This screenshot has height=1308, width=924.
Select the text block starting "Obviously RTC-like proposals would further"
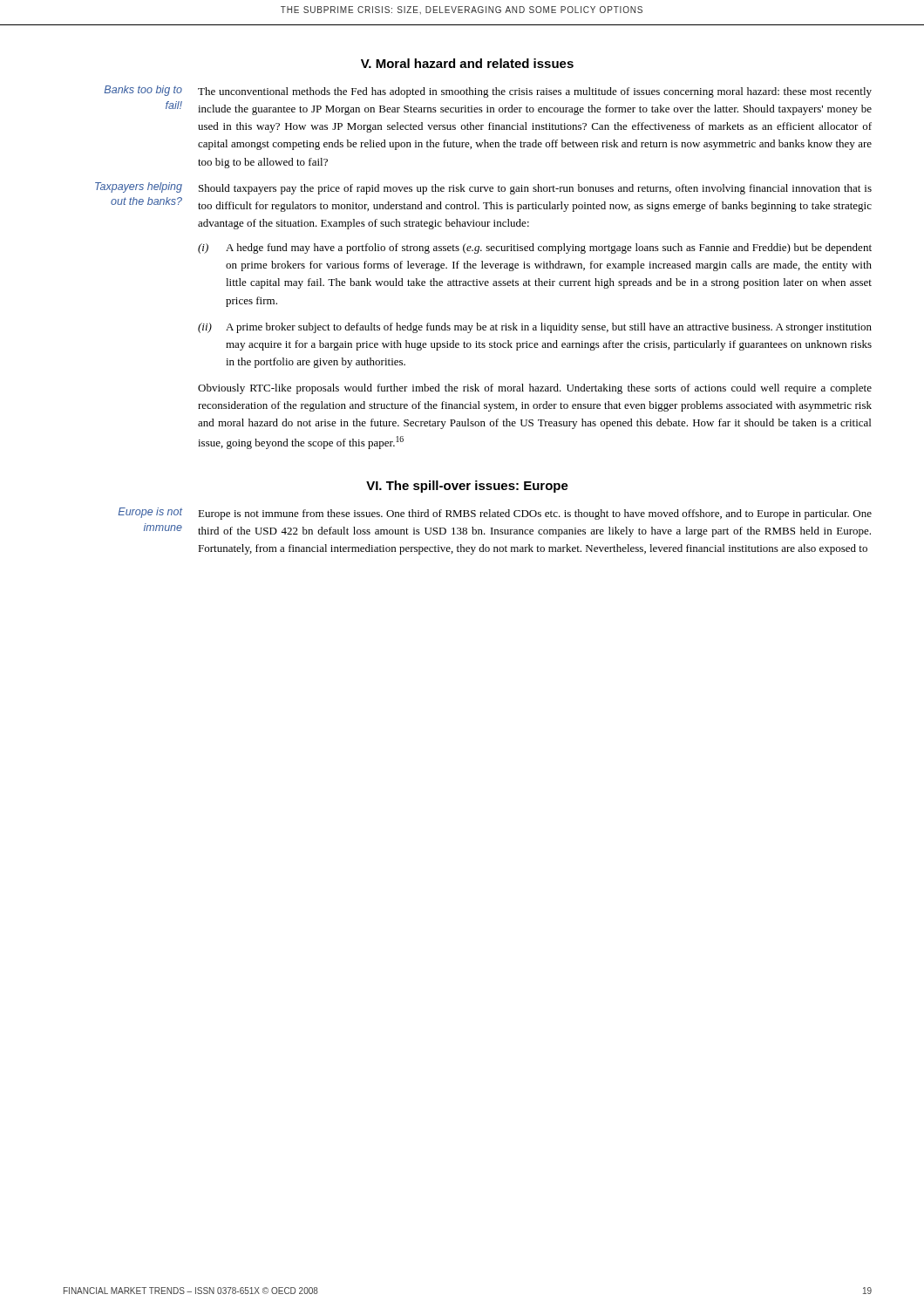pyautogui.click(x=535, y=415)
